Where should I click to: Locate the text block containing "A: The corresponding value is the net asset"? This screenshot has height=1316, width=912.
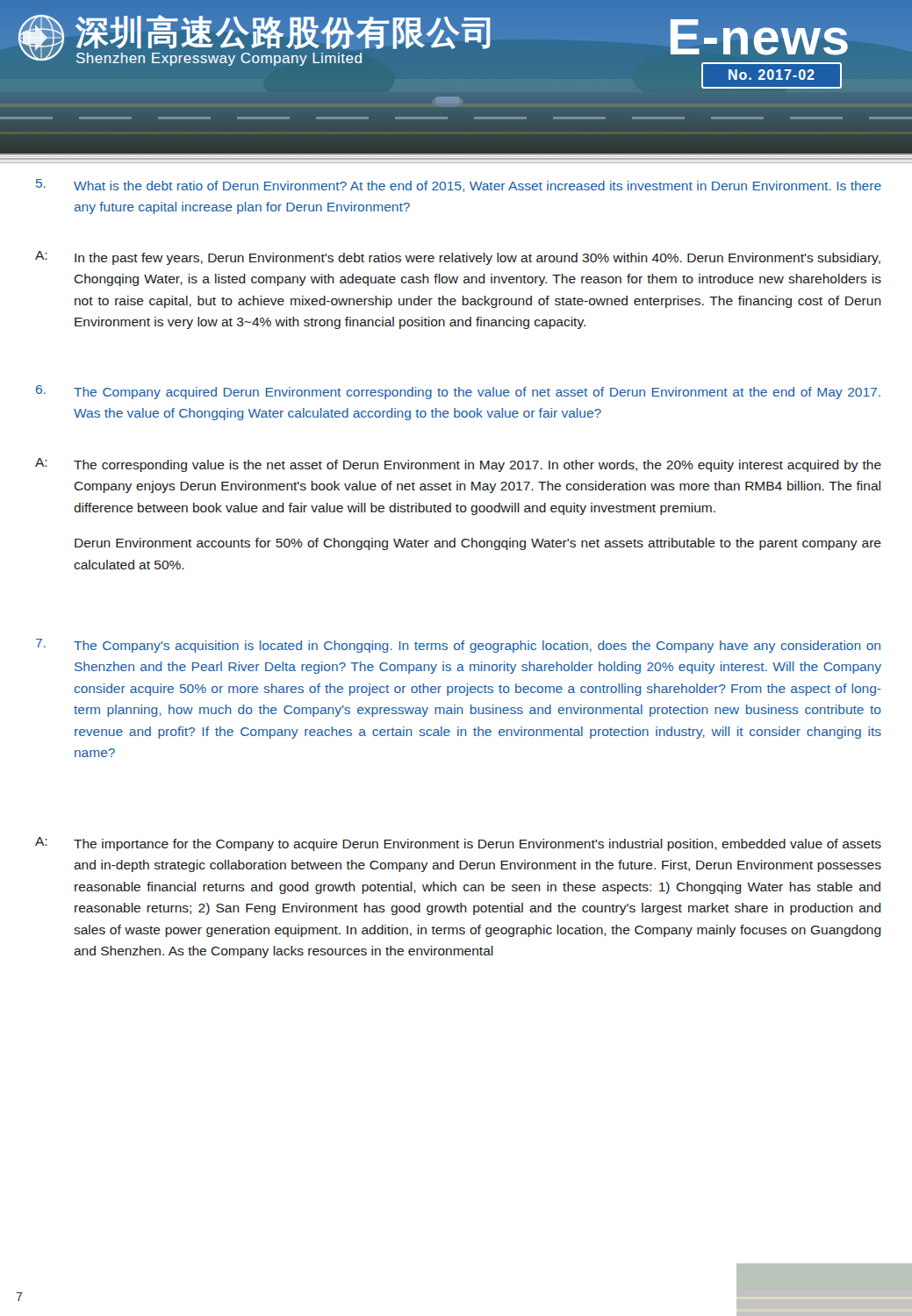(x=458, y=515)
